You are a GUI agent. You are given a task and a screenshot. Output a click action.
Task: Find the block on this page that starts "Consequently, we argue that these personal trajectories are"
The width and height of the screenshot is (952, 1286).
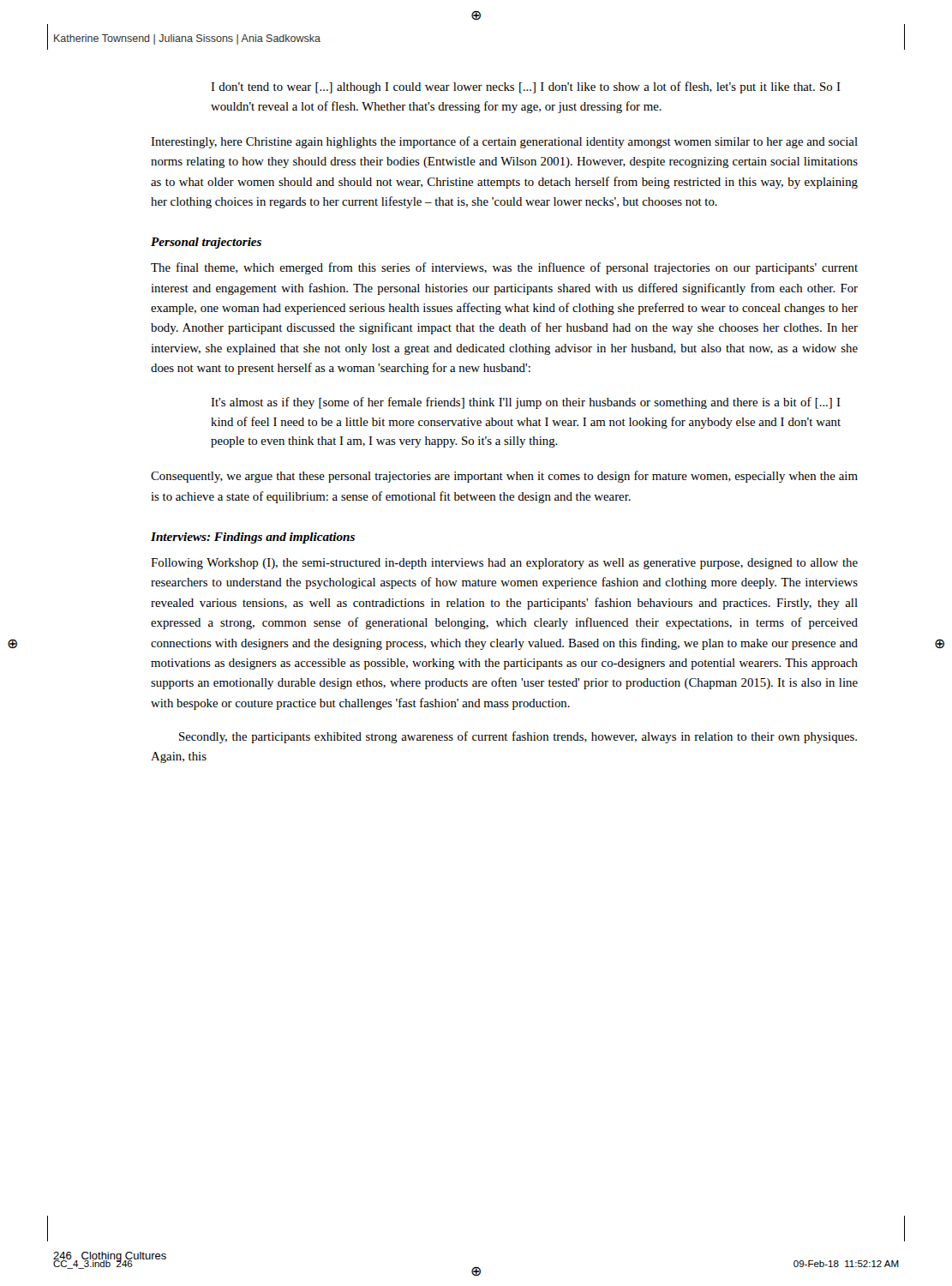pos(504,486)
